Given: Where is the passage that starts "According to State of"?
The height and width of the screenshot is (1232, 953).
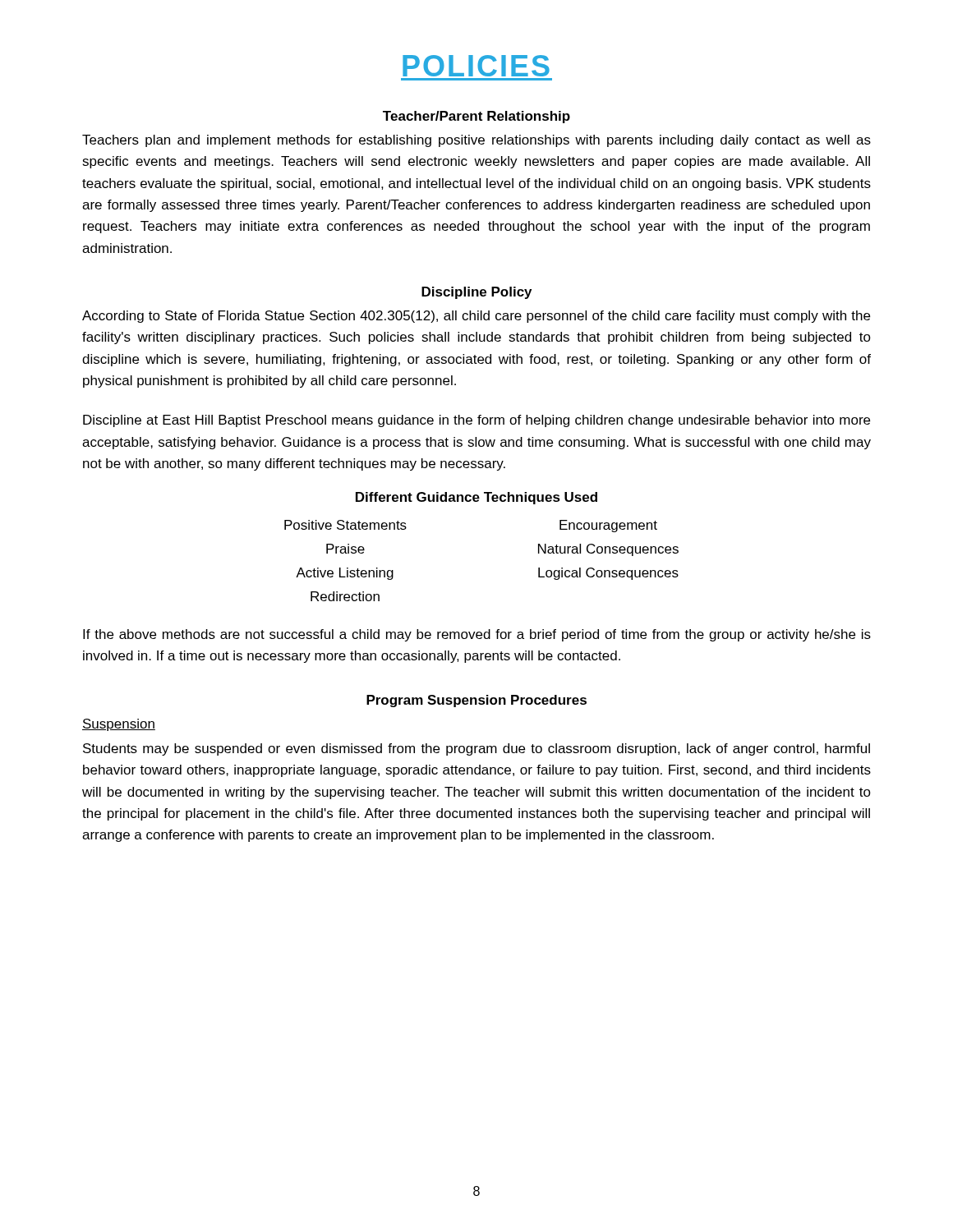Looking at the screenshot, I should [x=476, y=348].
